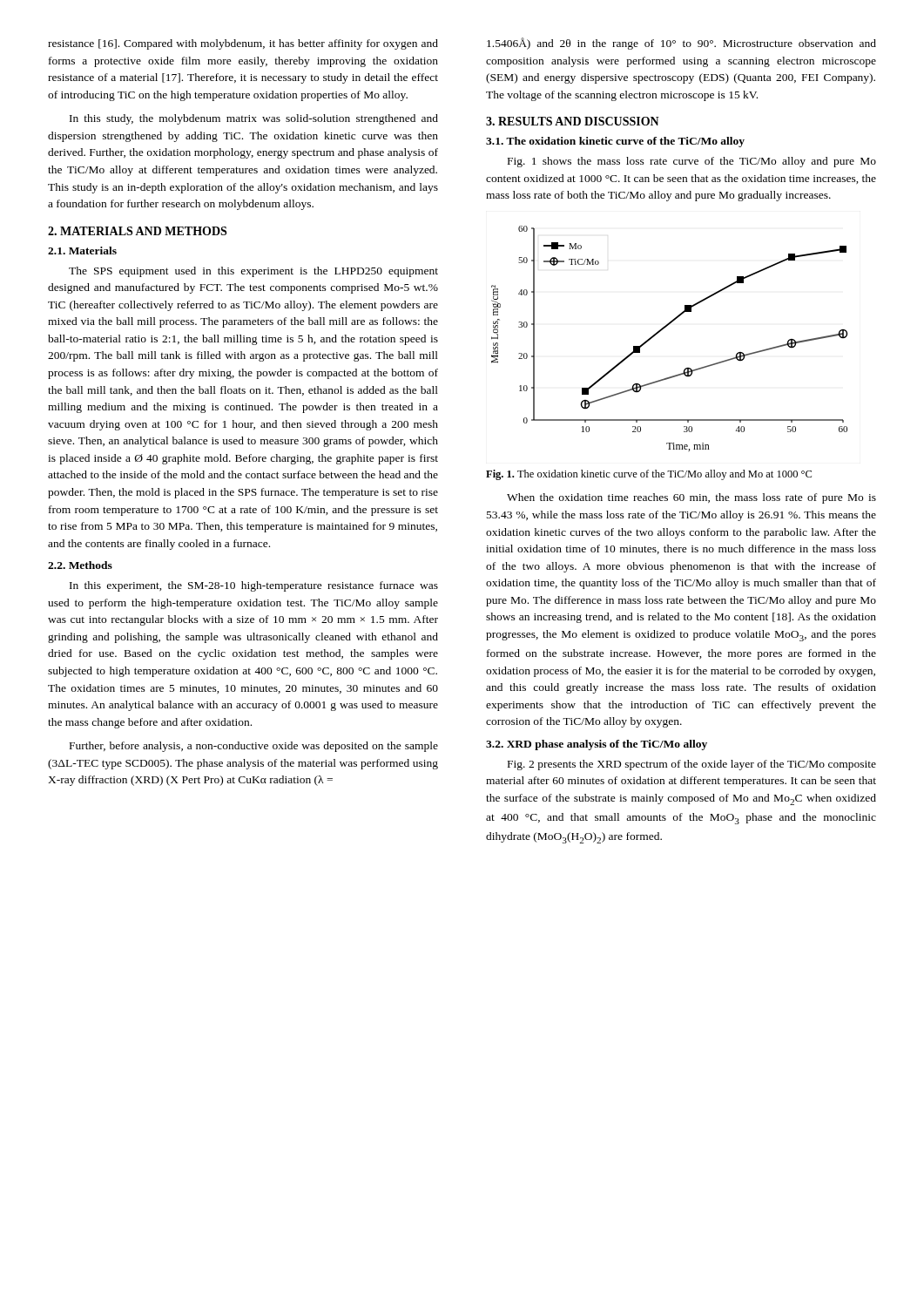Navigate to the block starting "2.2. Methods"
Viewport: 924px width, 1307px height.
click(80, 565)
